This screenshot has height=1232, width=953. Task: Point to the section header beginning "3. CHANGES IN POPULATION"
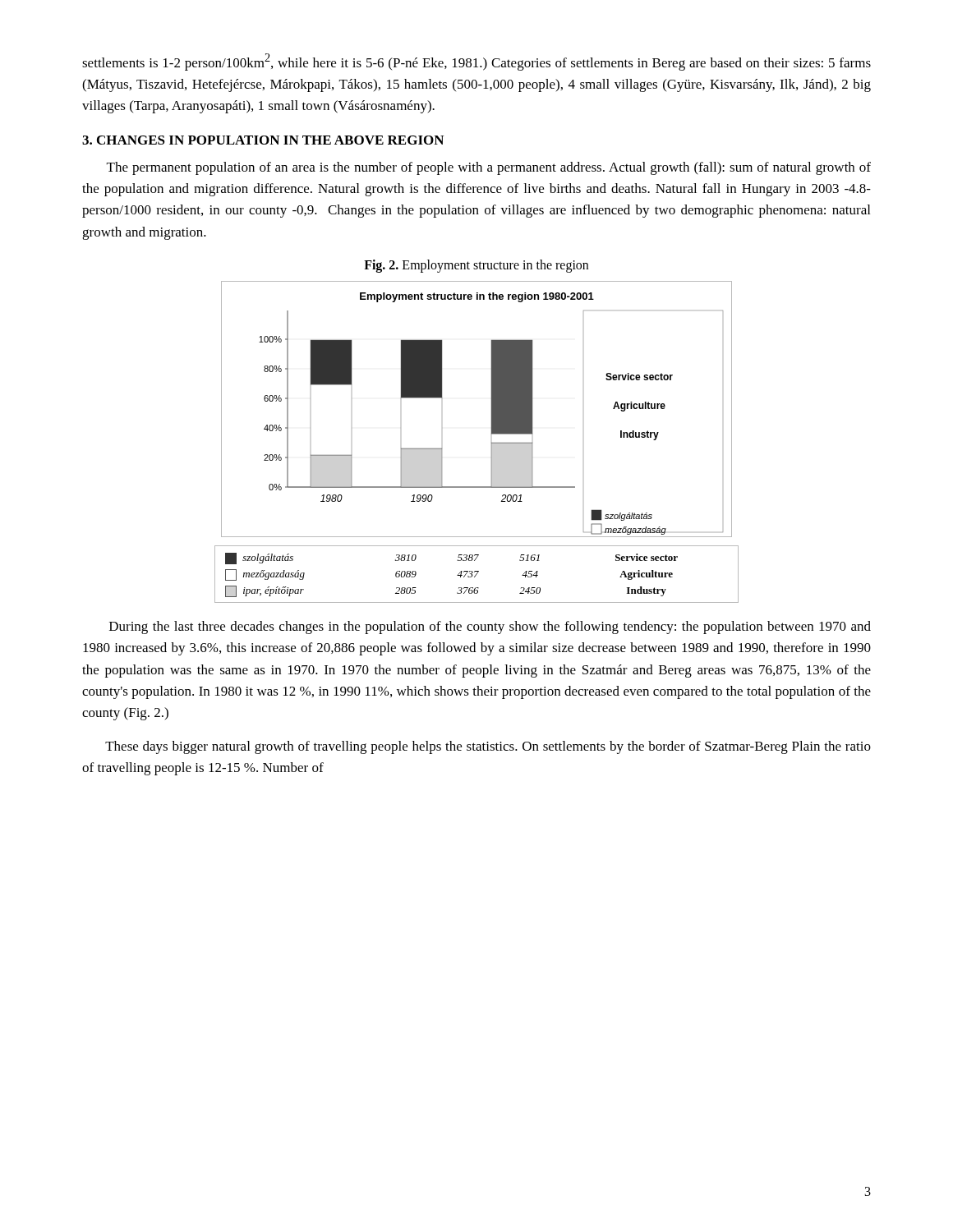coord(263,140)
